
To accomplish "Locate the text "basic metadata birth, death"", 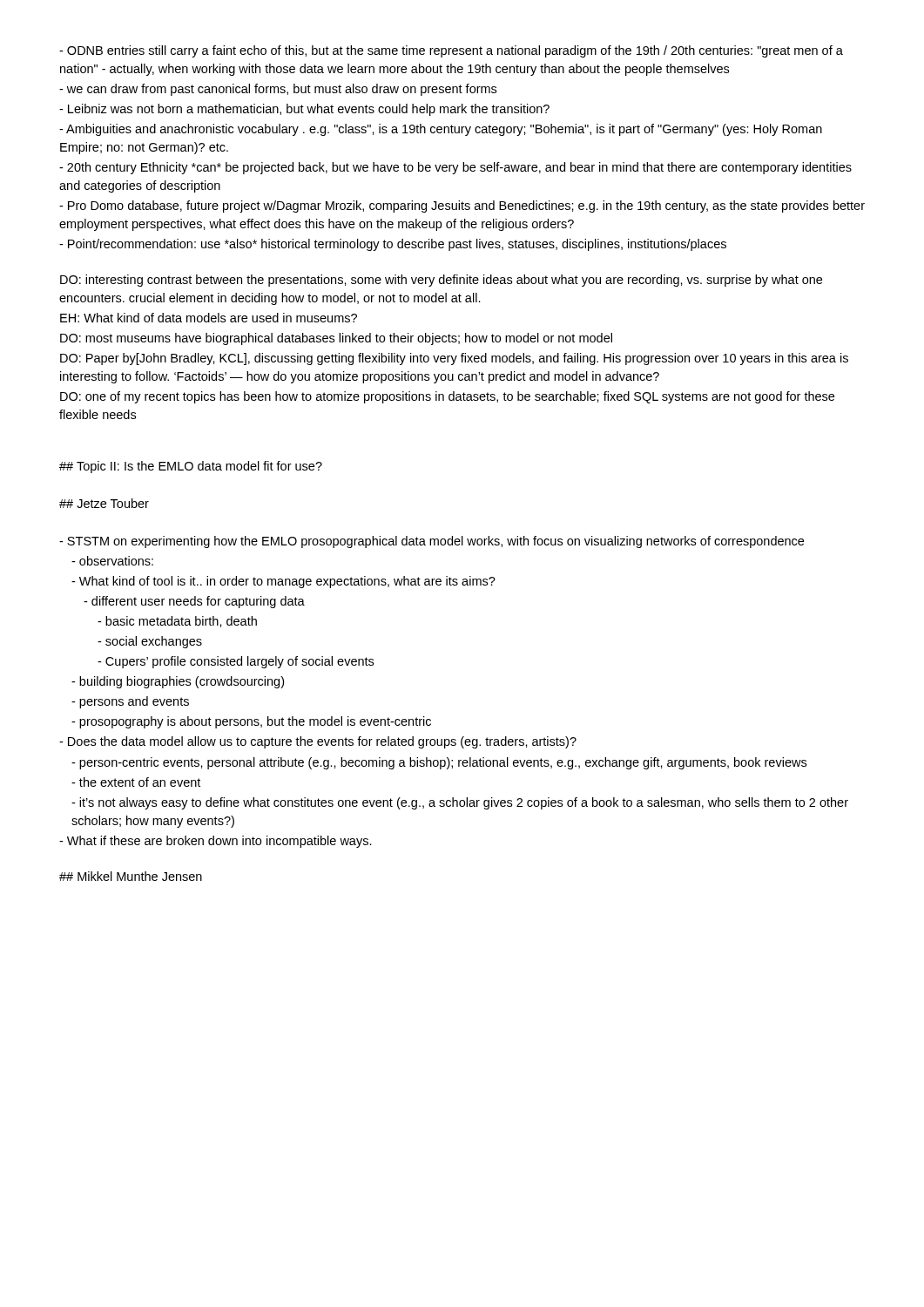I will [x=178, y=622].
